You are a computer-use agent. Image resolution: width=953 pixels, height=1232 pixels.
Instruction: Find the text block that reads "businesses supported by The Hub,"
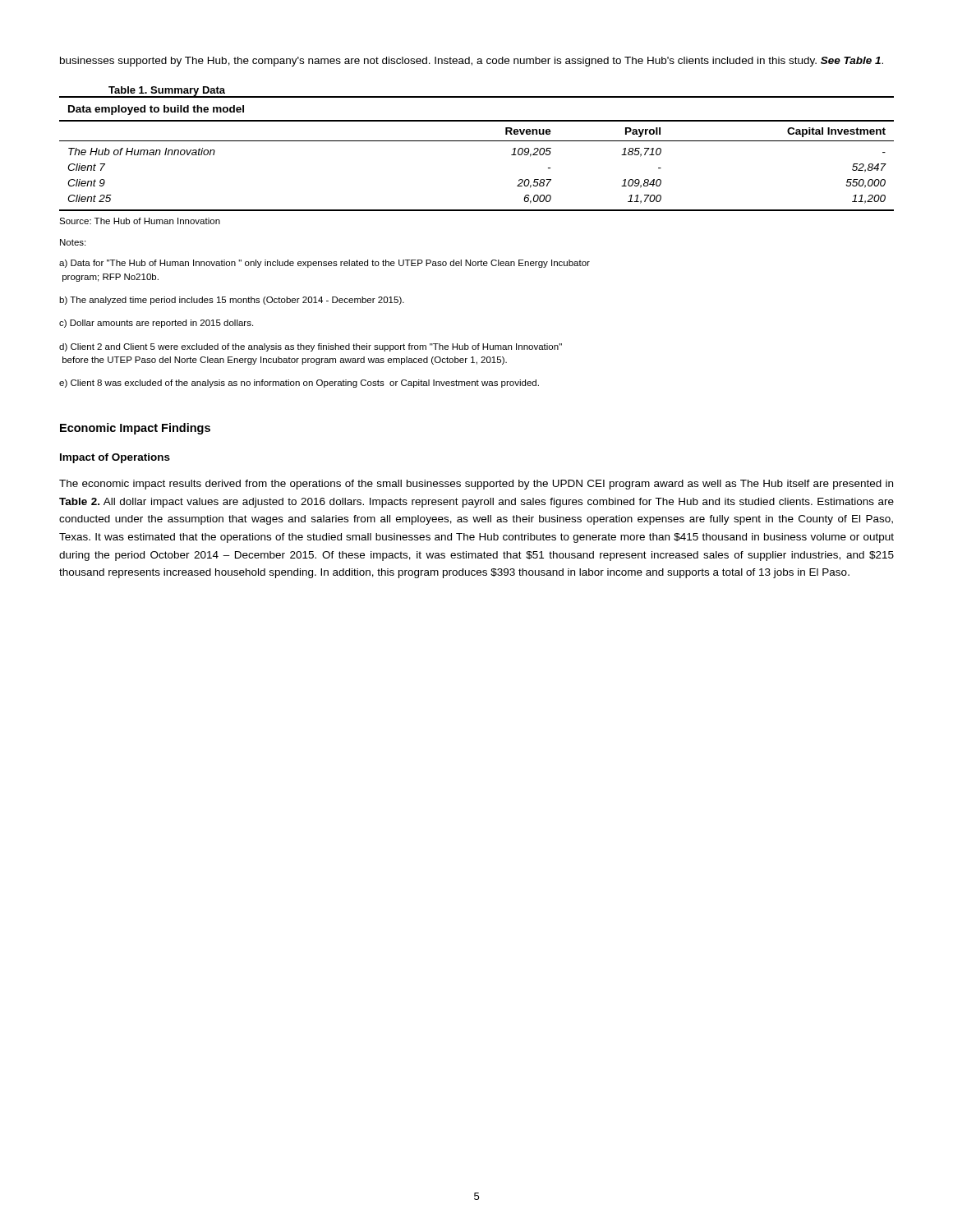pyautogui.click(x=476, y=60)
